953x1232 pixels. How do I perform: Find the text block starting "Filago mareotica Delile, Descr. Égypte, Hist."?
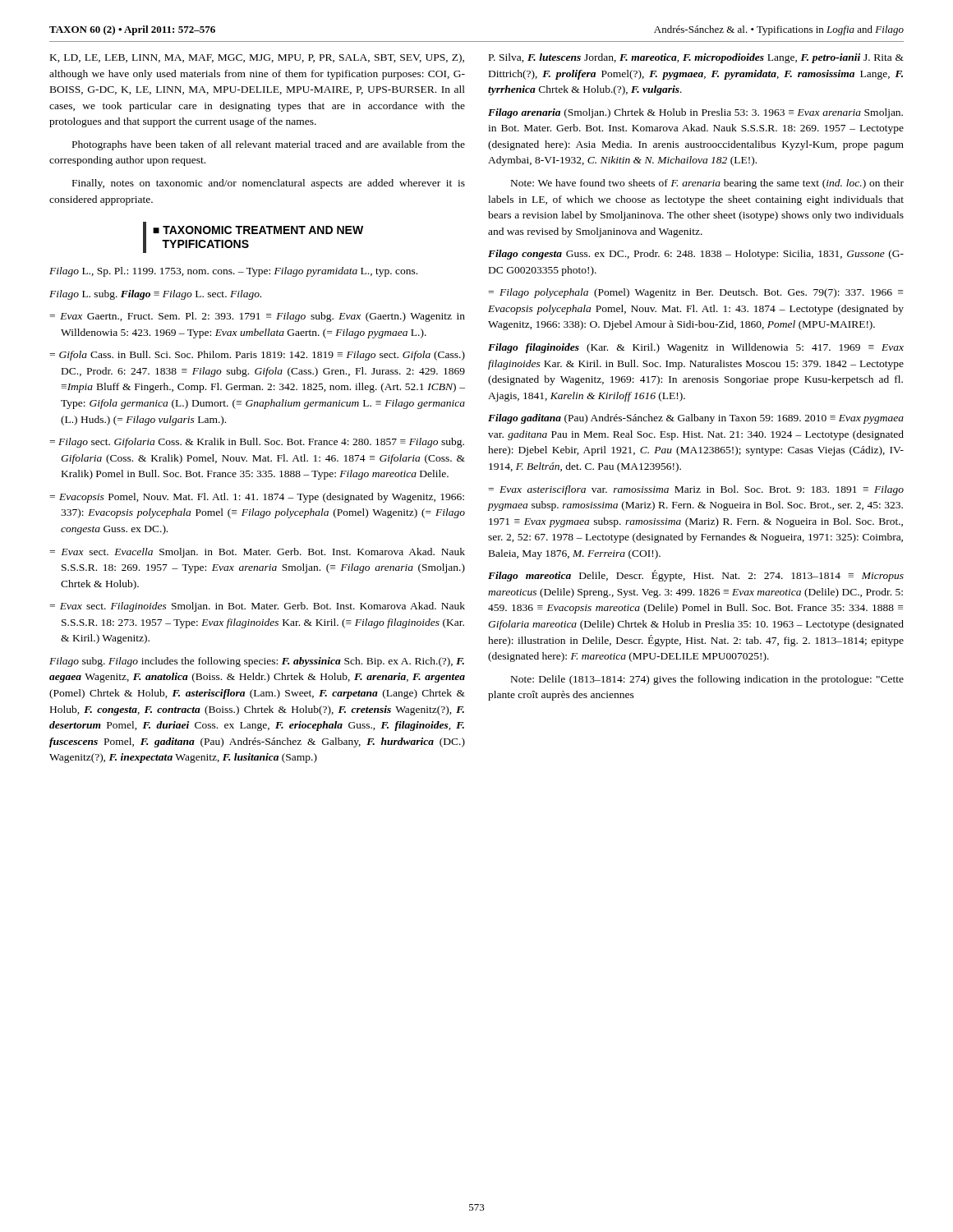696,616
